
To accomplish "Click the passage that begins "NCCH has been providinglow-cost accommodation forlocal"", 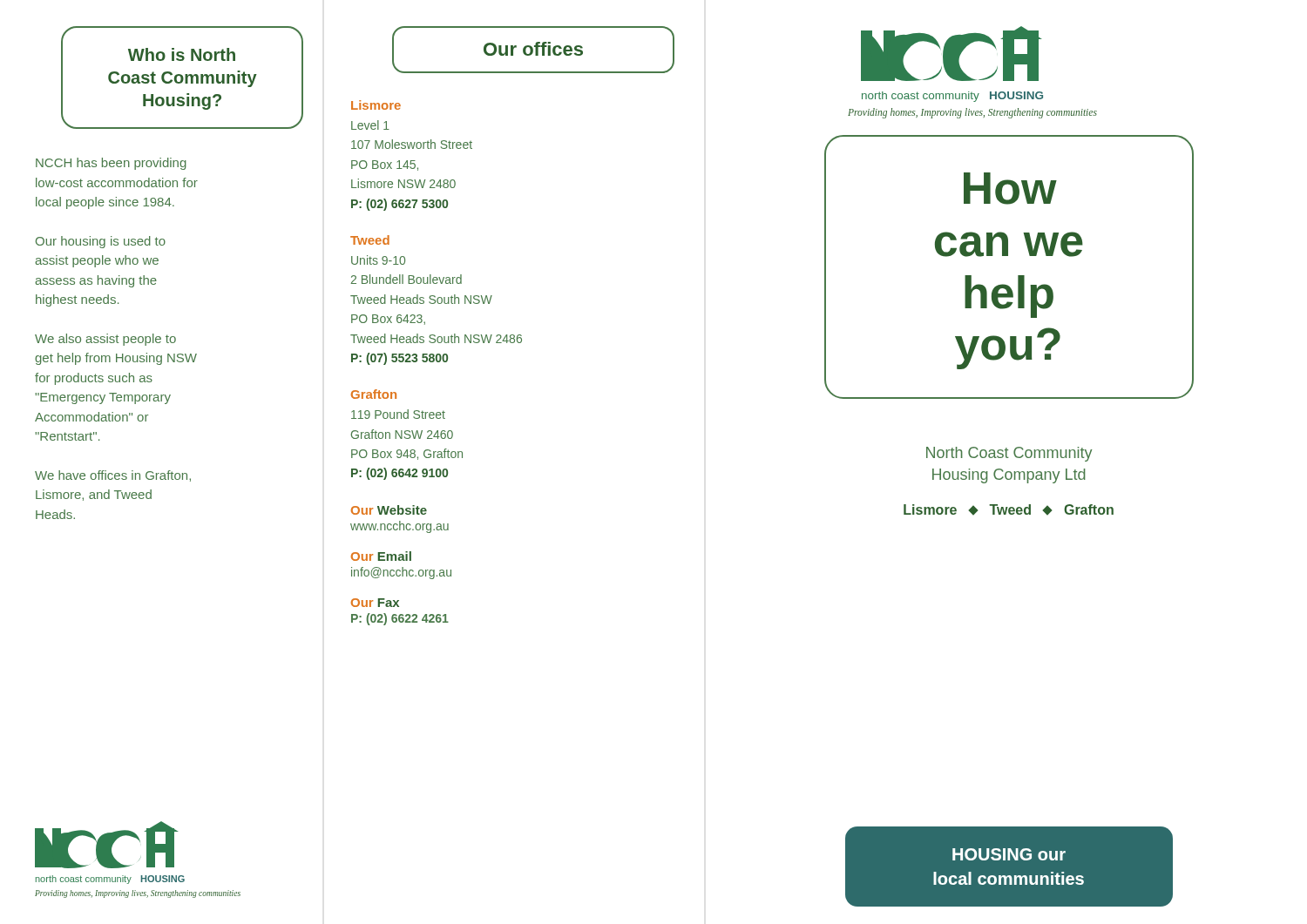I will point(116,182).
